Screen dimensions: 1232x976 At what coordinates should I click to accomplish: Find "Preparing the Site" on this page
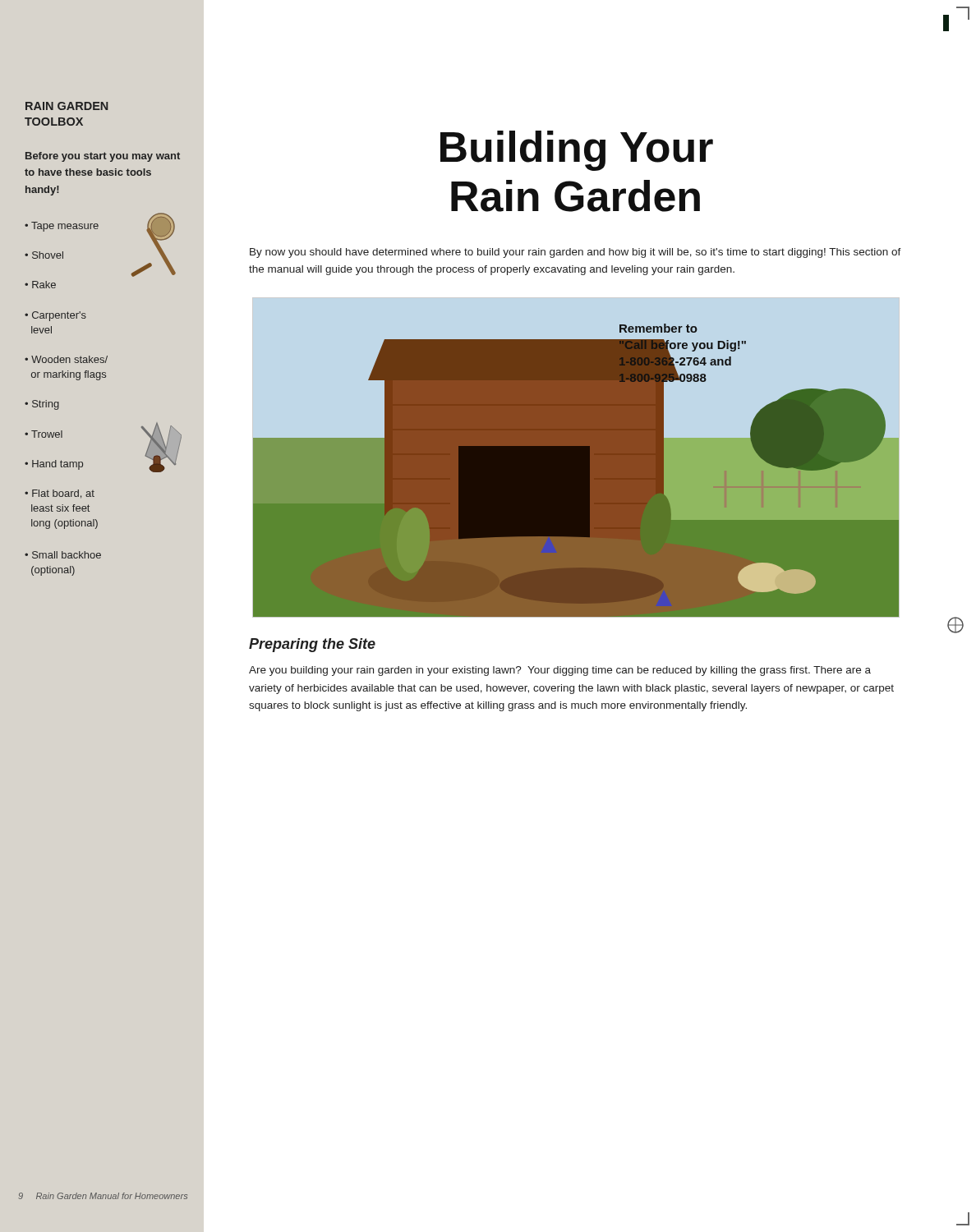coord(312,644)
